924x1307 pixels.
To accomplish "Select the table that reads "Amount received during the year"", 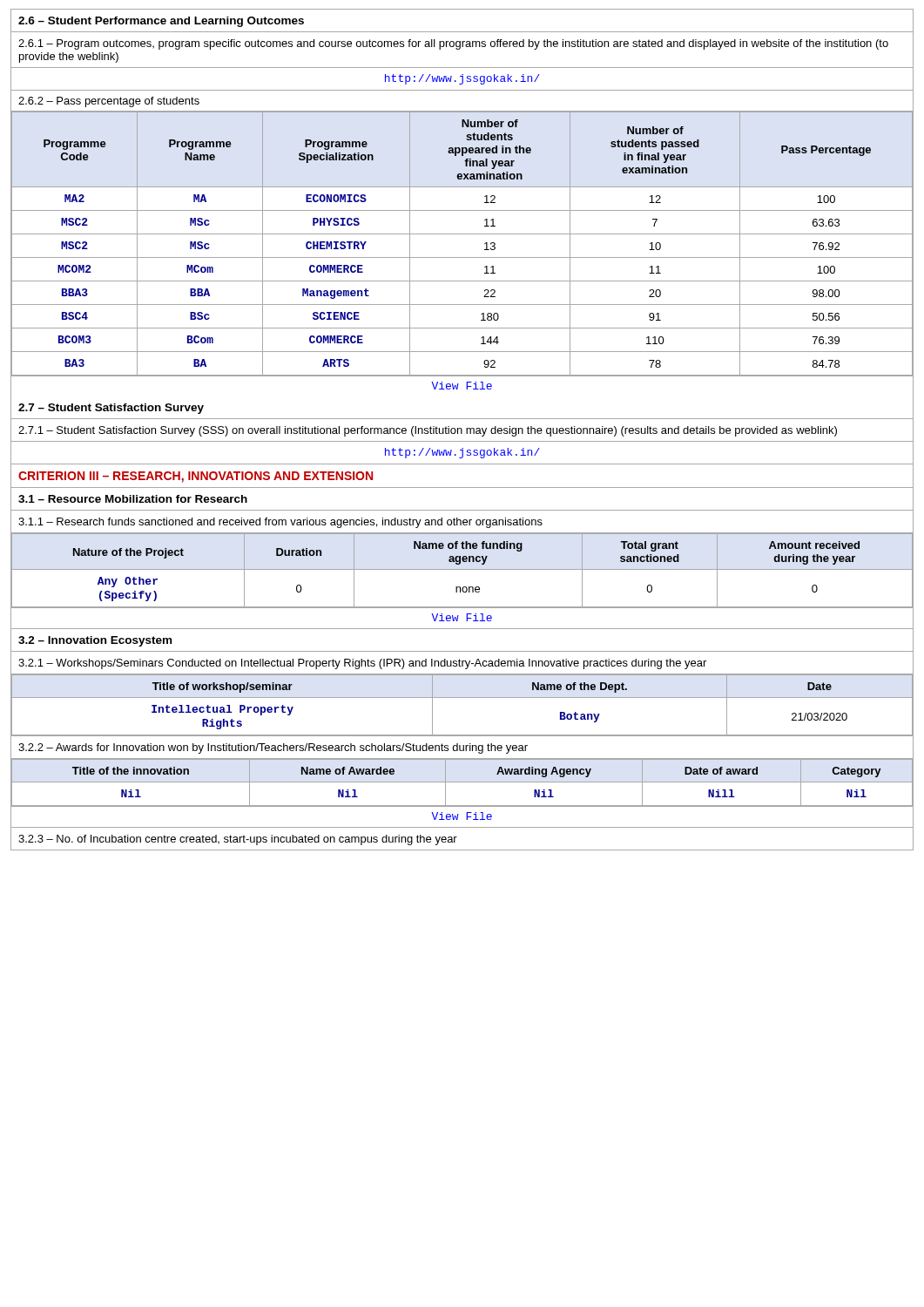I will [x=462, y=581].
